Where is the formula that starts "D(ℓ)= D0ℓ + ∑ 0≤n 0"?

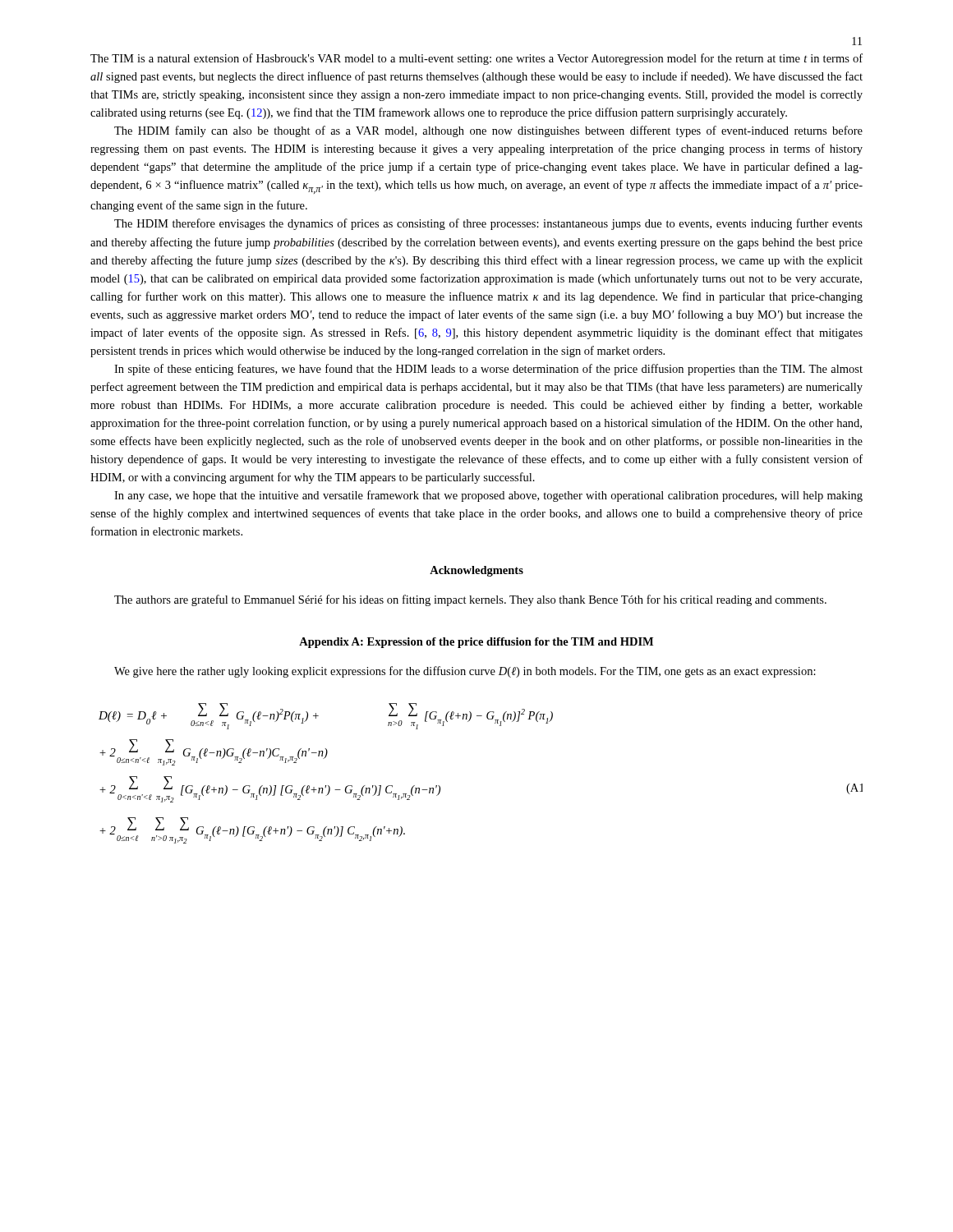199,716
